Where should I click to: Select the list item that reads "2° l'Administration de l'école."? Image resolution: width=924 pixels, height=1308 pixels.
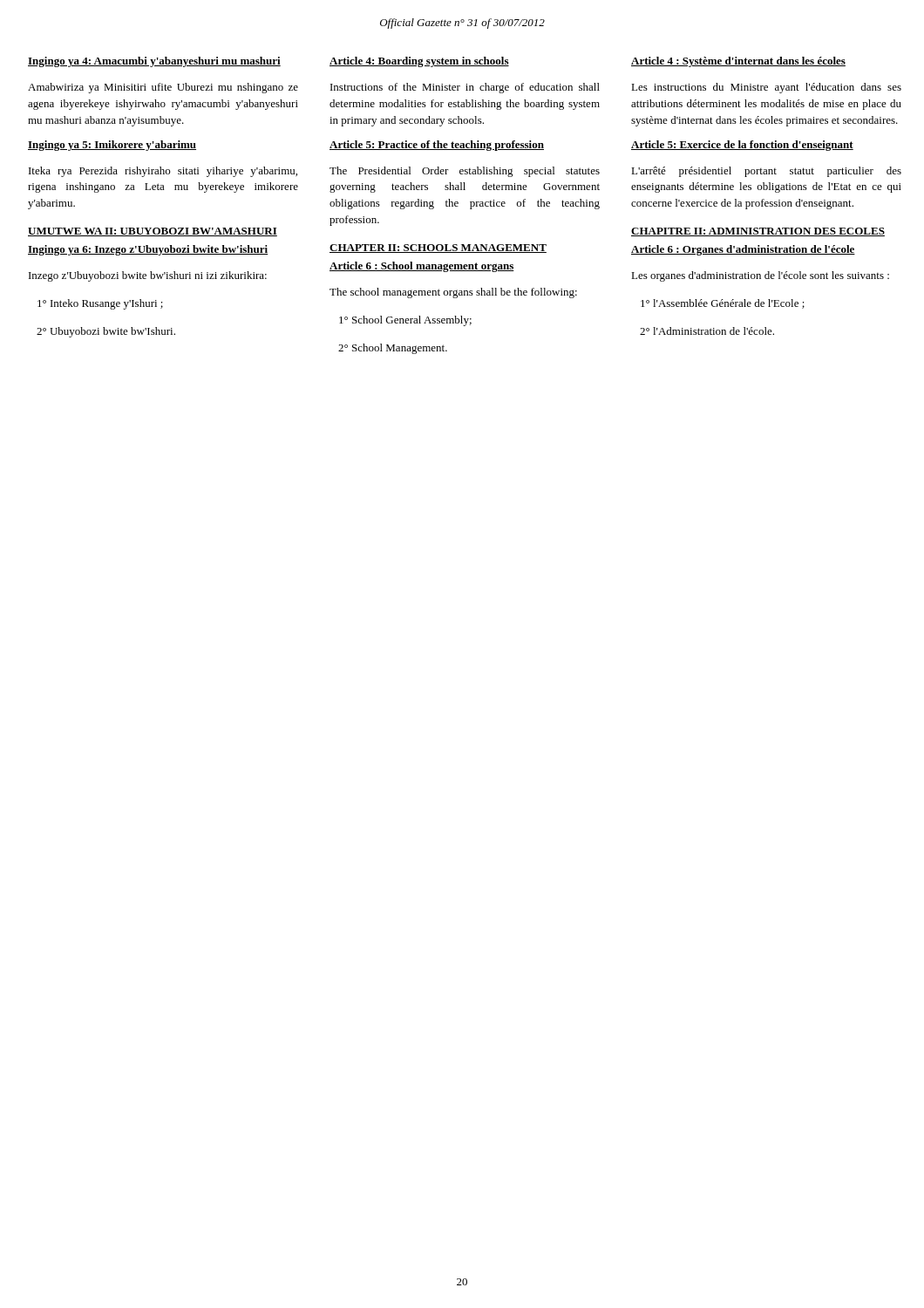[x=771, y=332]
